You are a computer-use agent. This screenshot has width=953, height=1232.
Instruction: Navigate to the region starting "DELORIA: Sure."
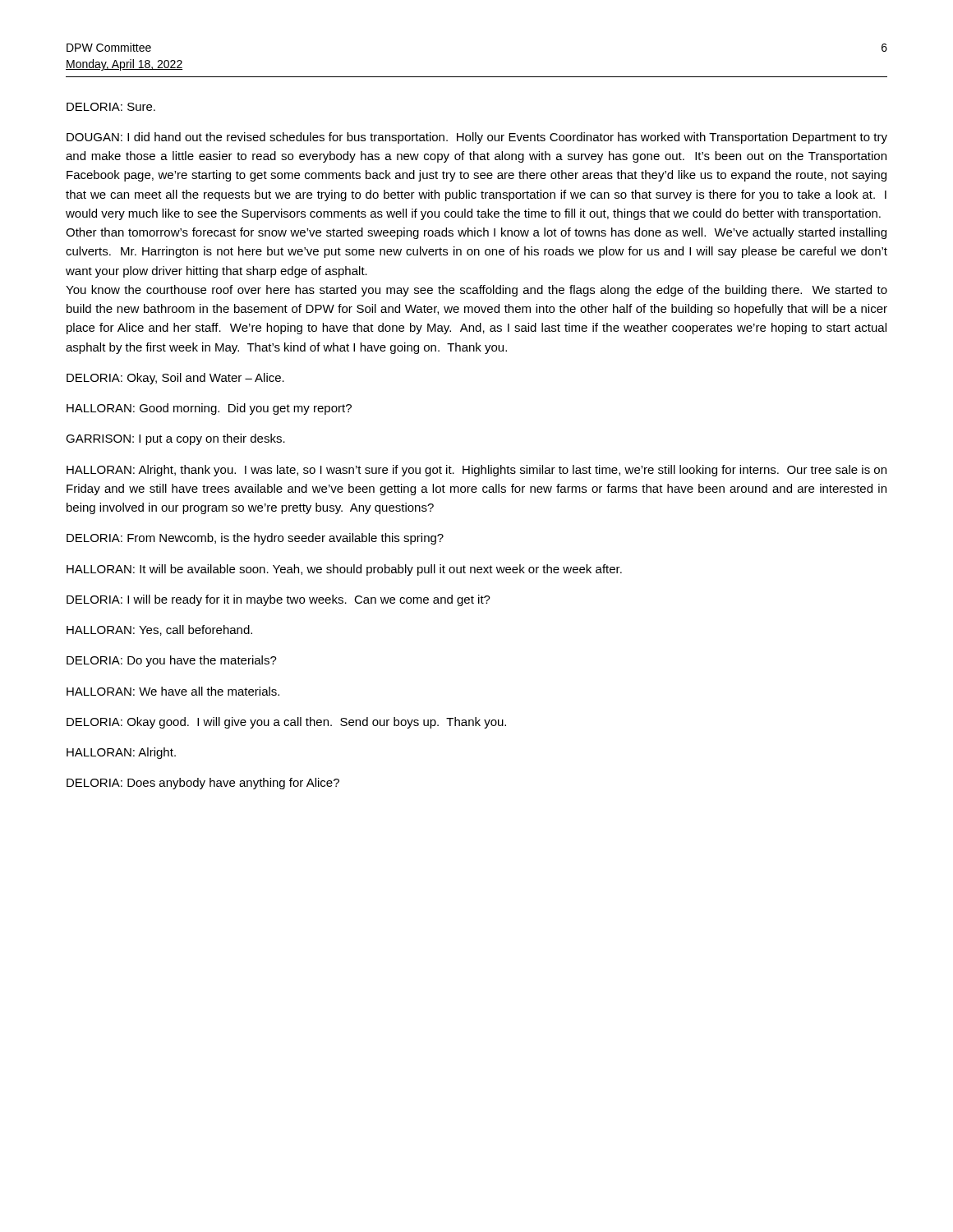(111, 106)
